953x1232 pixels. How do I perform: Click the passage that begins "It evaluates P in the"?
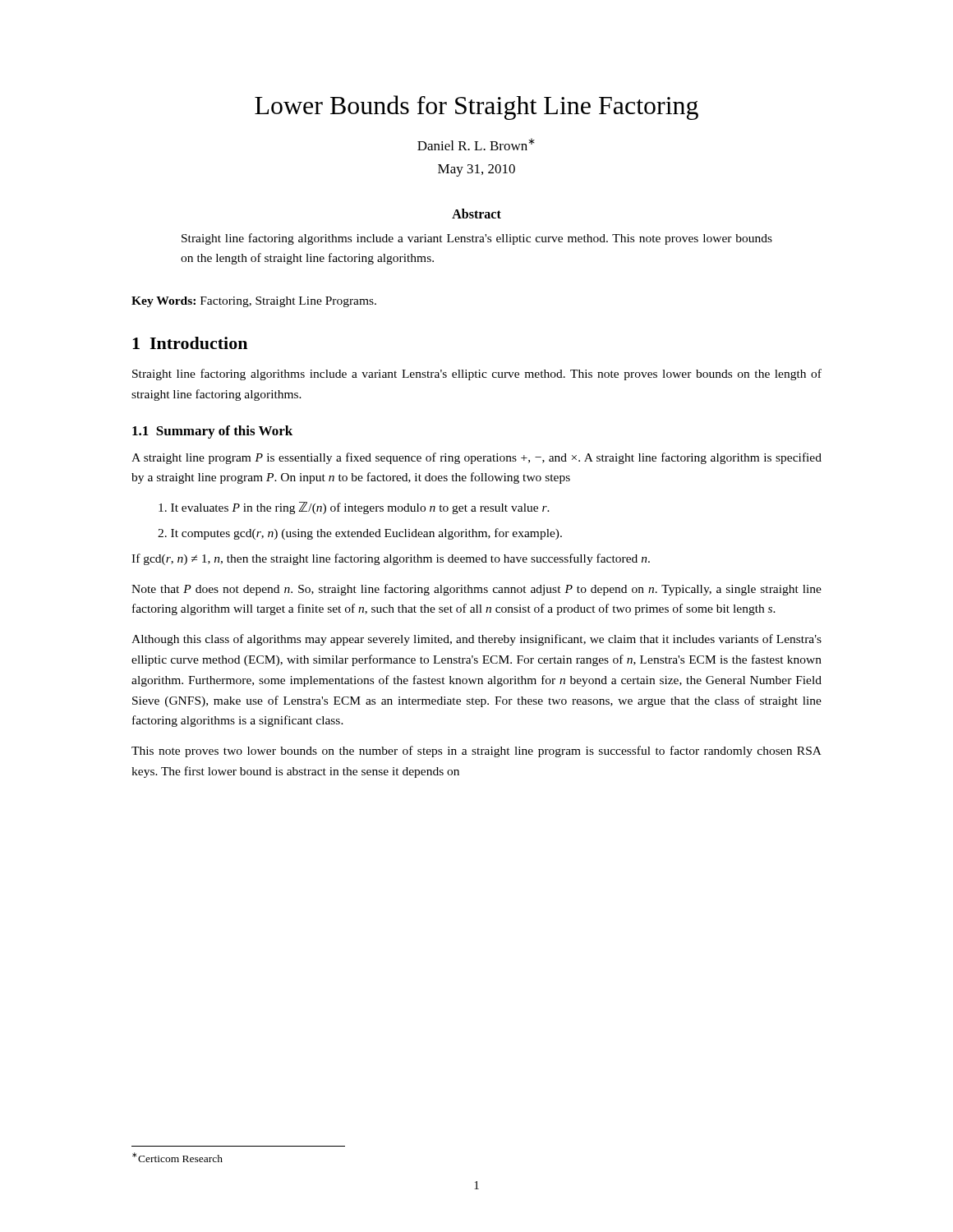354,507
